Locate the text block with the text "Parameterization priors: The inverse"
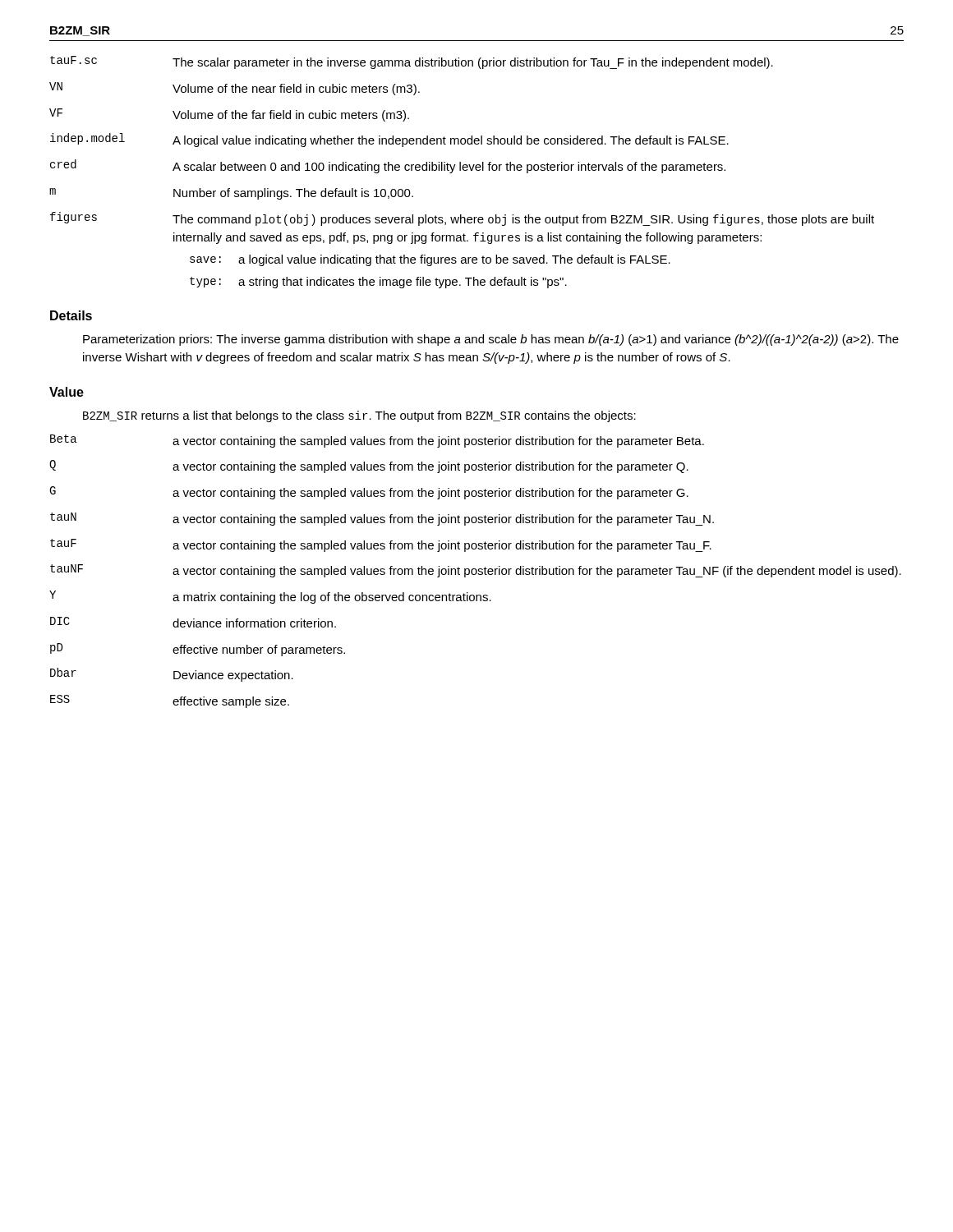This screenshot has width=953, height=1232. tap(490, 348)
